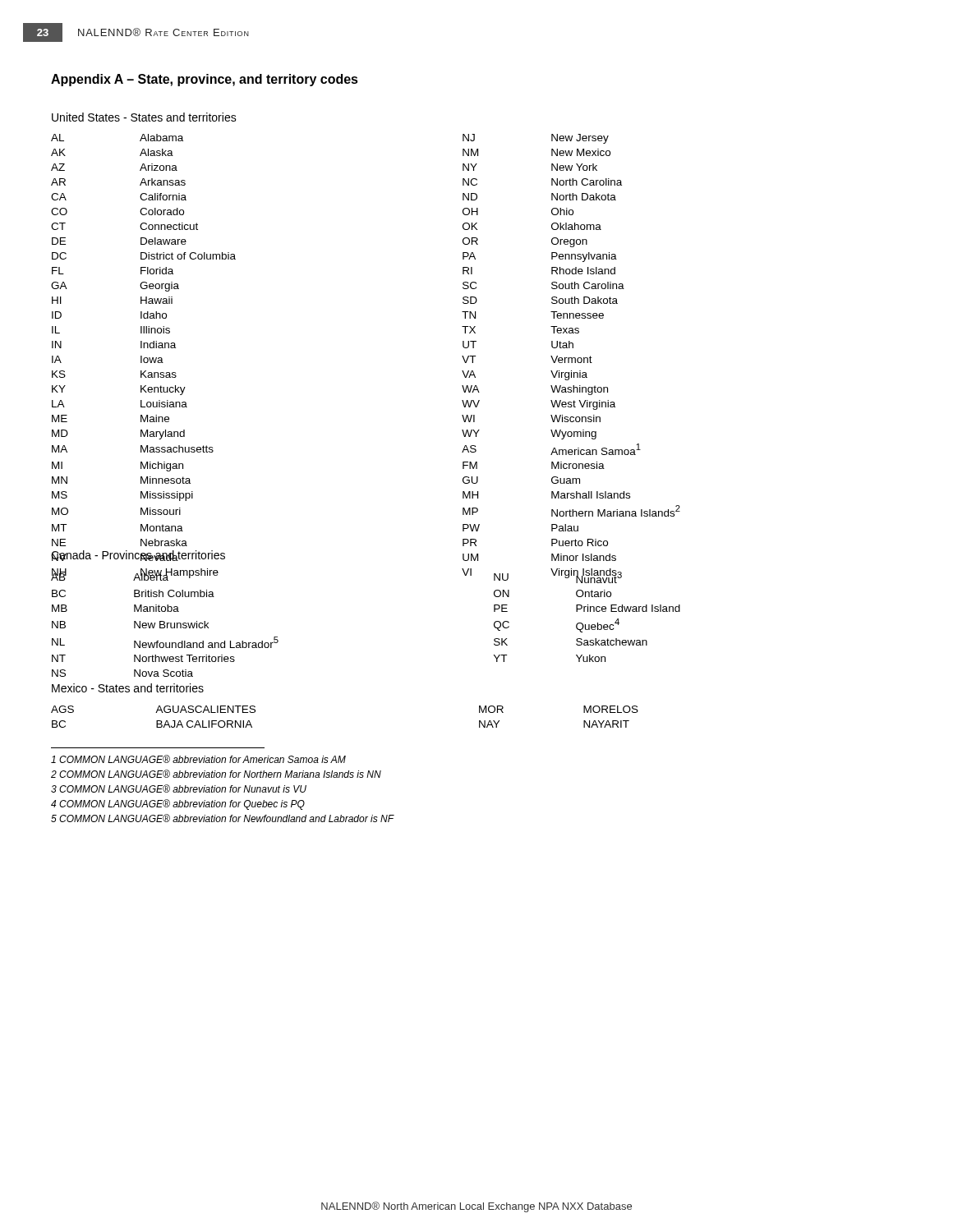
Task: Point to the block beginning "4 COMMON LANGUAGE® abbreviation for"
Action: pyautogui.click(x=178, y=804)
